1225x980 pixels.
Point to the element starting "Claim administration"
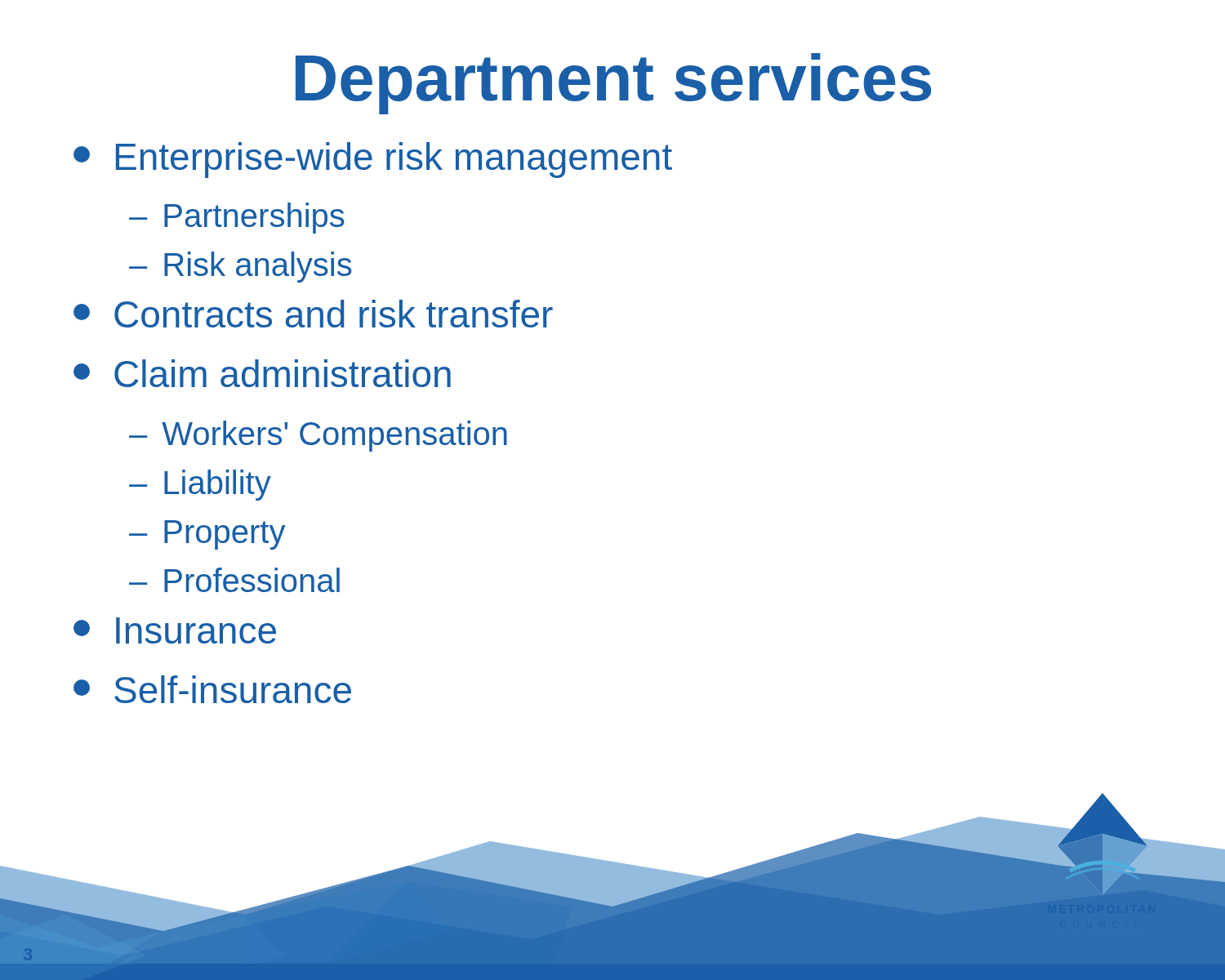(x=262, y=373)
